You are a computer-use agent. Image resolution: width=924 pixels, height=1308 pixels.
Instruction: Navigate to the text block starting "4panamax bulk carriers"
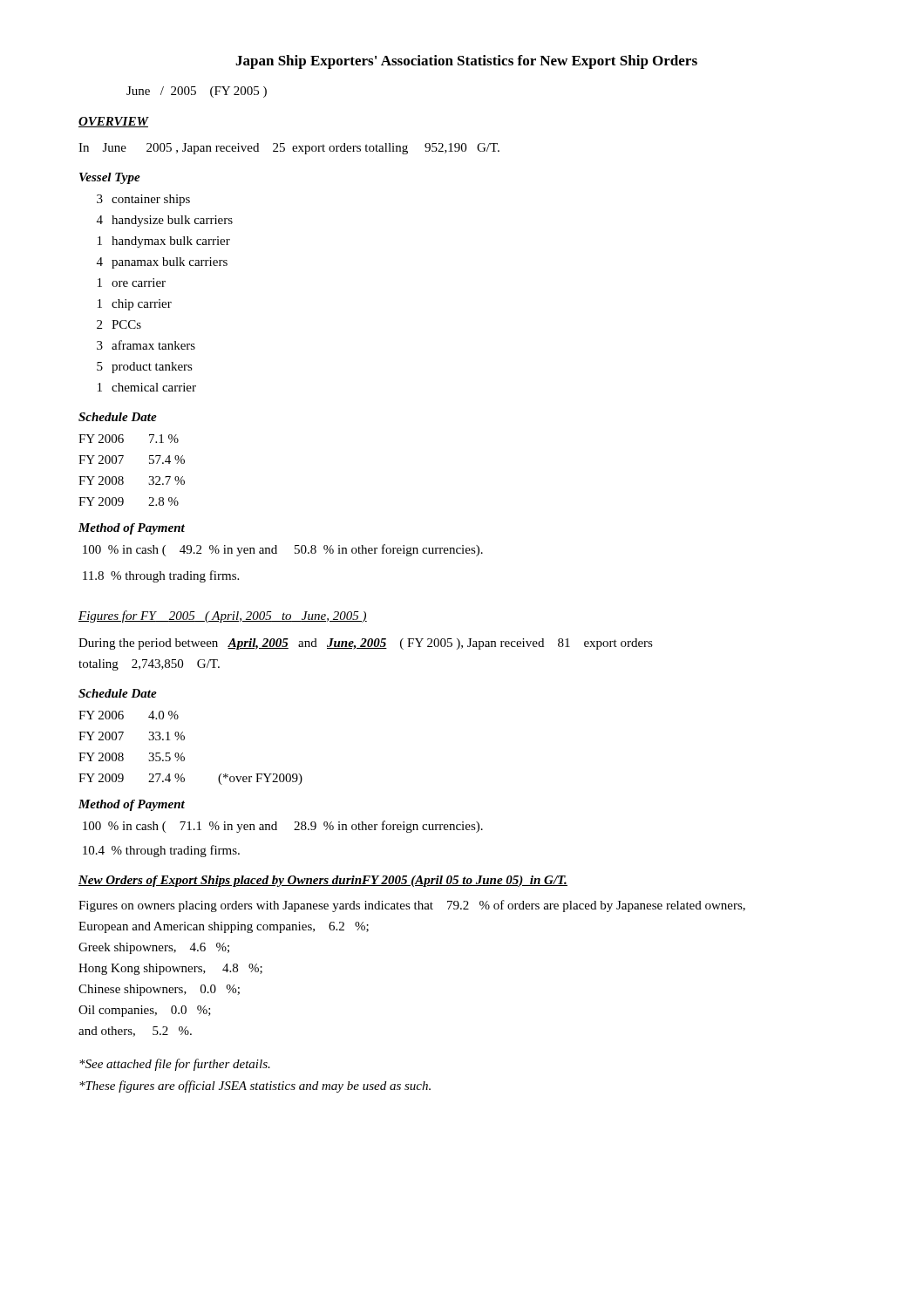coord(153,261)
